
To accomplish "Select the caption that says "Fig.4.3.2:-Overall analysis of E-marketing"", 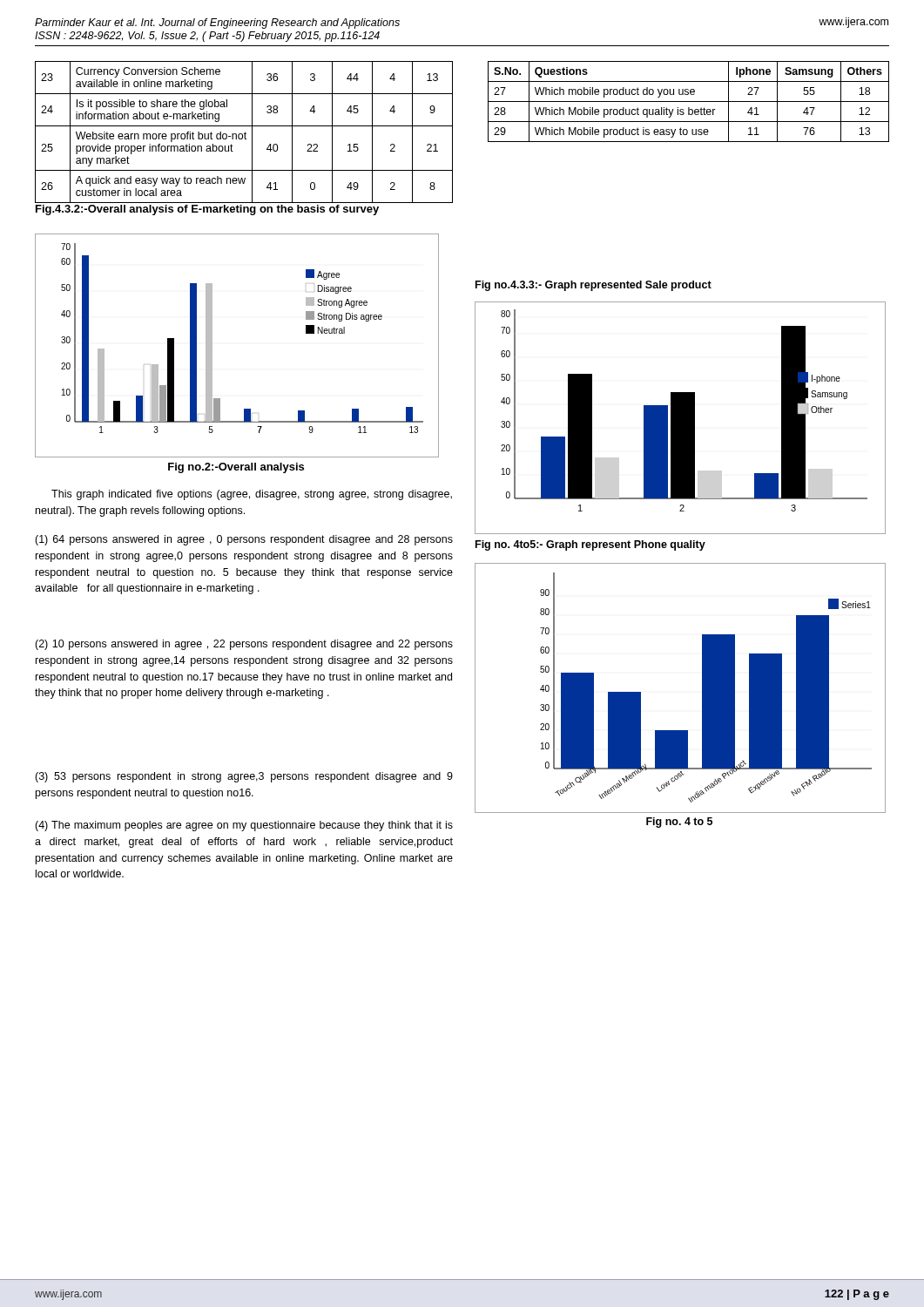I will 207,209.
